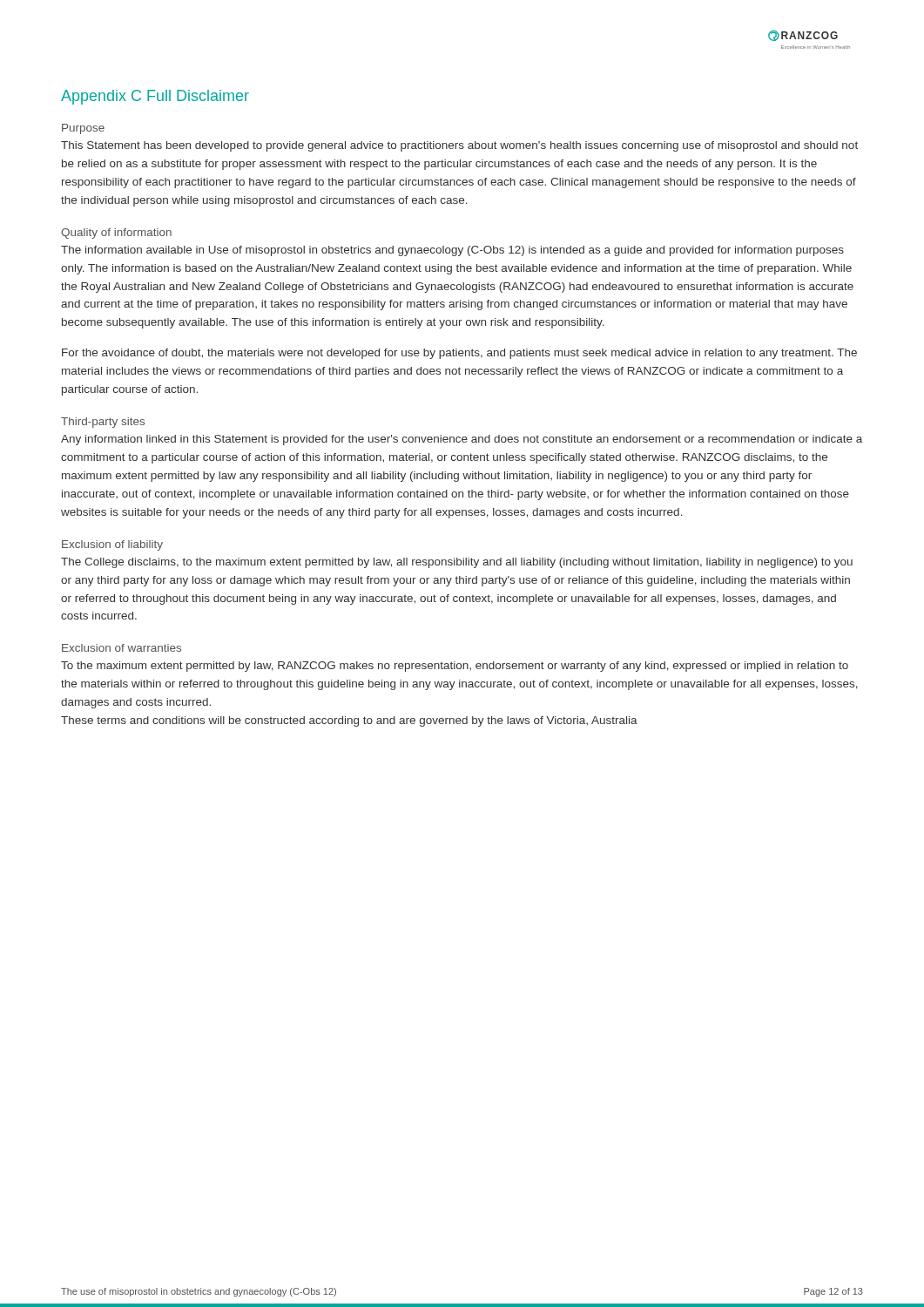Select the title

(155, 96)
